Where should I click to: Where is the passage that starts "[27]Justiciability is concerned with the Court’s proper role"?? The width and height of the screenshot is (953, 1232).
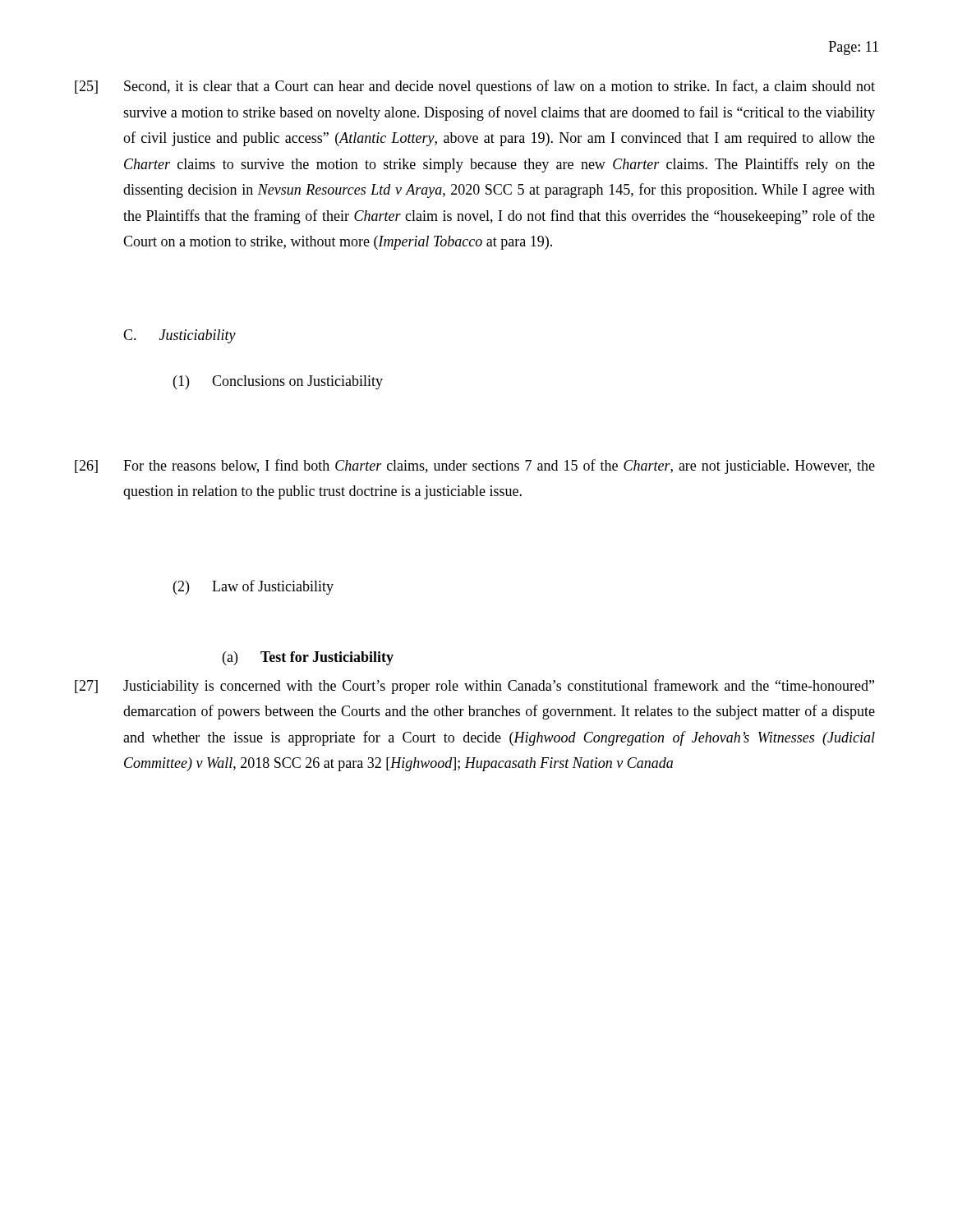click(476, 725)
